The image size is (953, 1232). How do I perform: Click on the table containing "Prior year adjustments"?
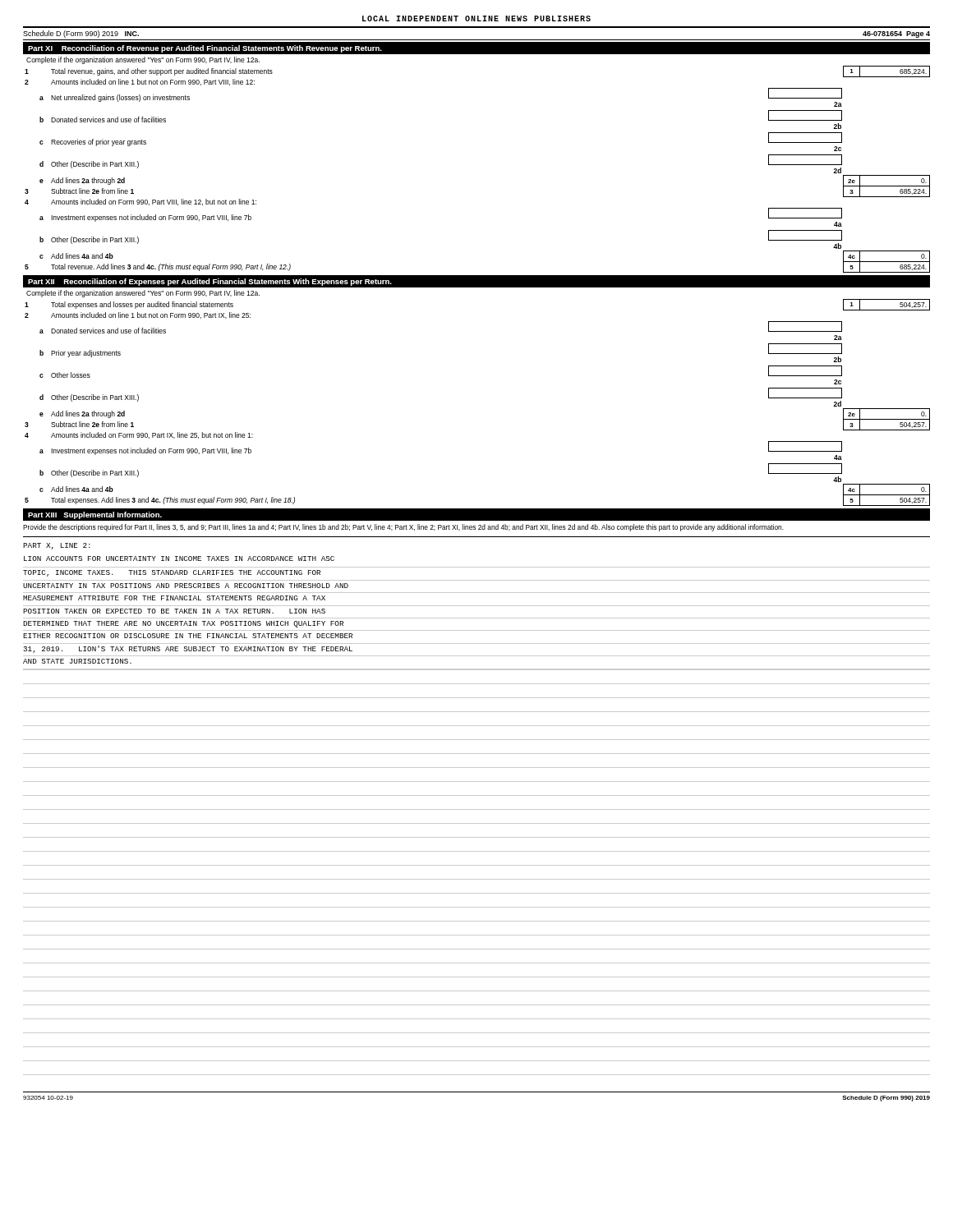tap(476, 402)
